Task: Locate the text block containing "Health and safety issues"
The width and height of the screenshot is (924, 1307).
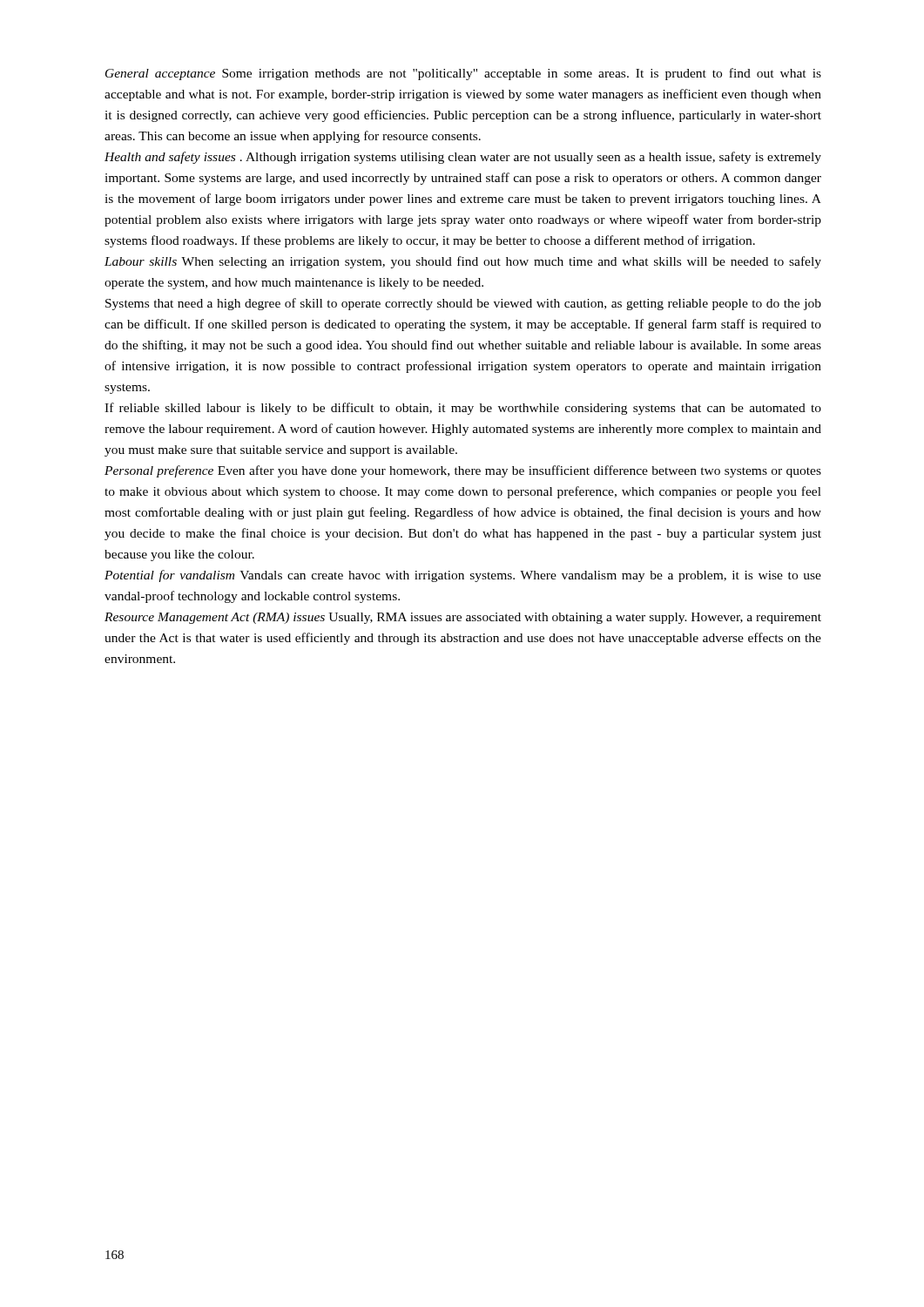Action: [x=463, y=199]
